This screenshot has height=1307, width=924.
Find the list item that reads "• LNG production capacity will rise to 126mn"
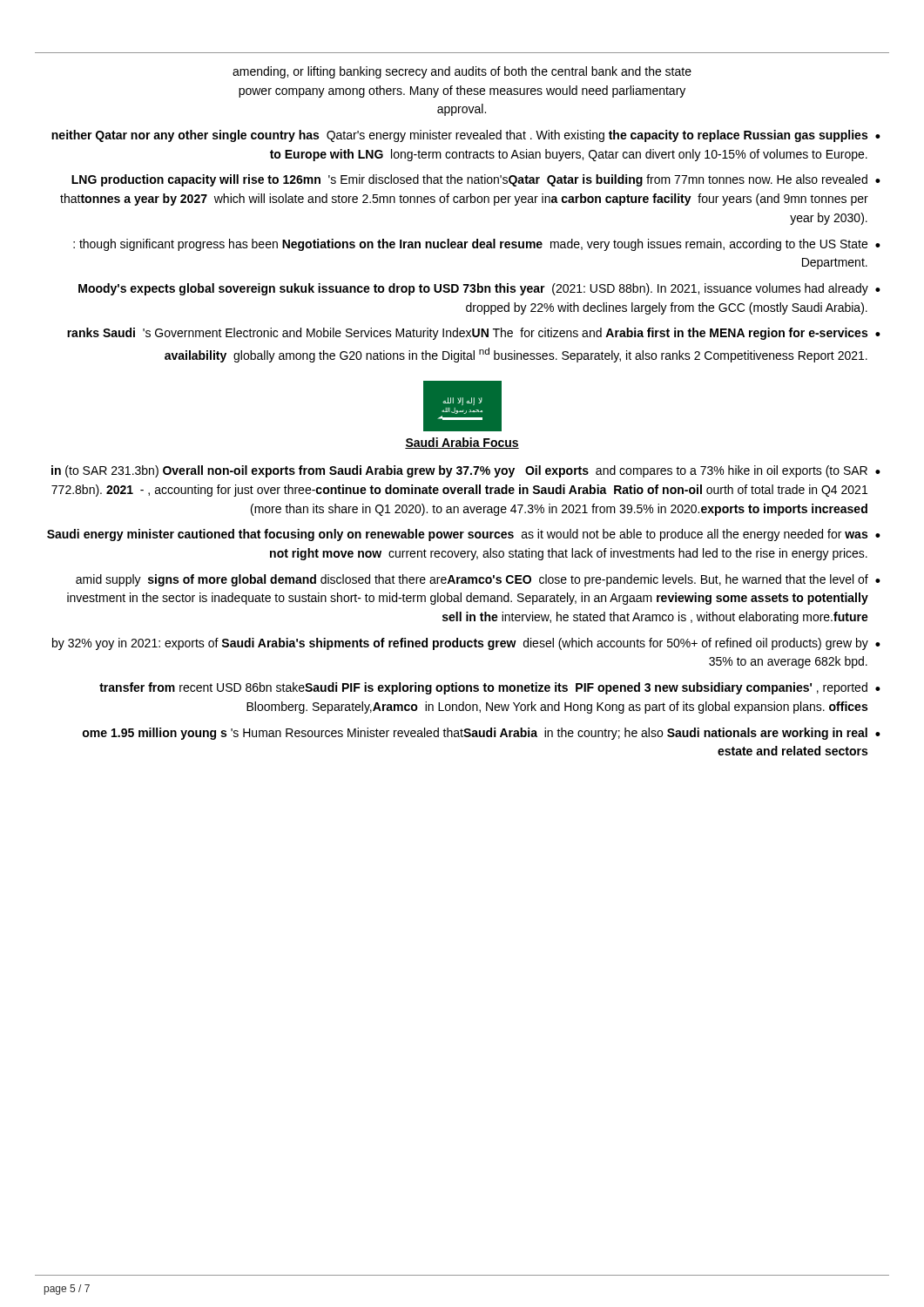(462, 200)
